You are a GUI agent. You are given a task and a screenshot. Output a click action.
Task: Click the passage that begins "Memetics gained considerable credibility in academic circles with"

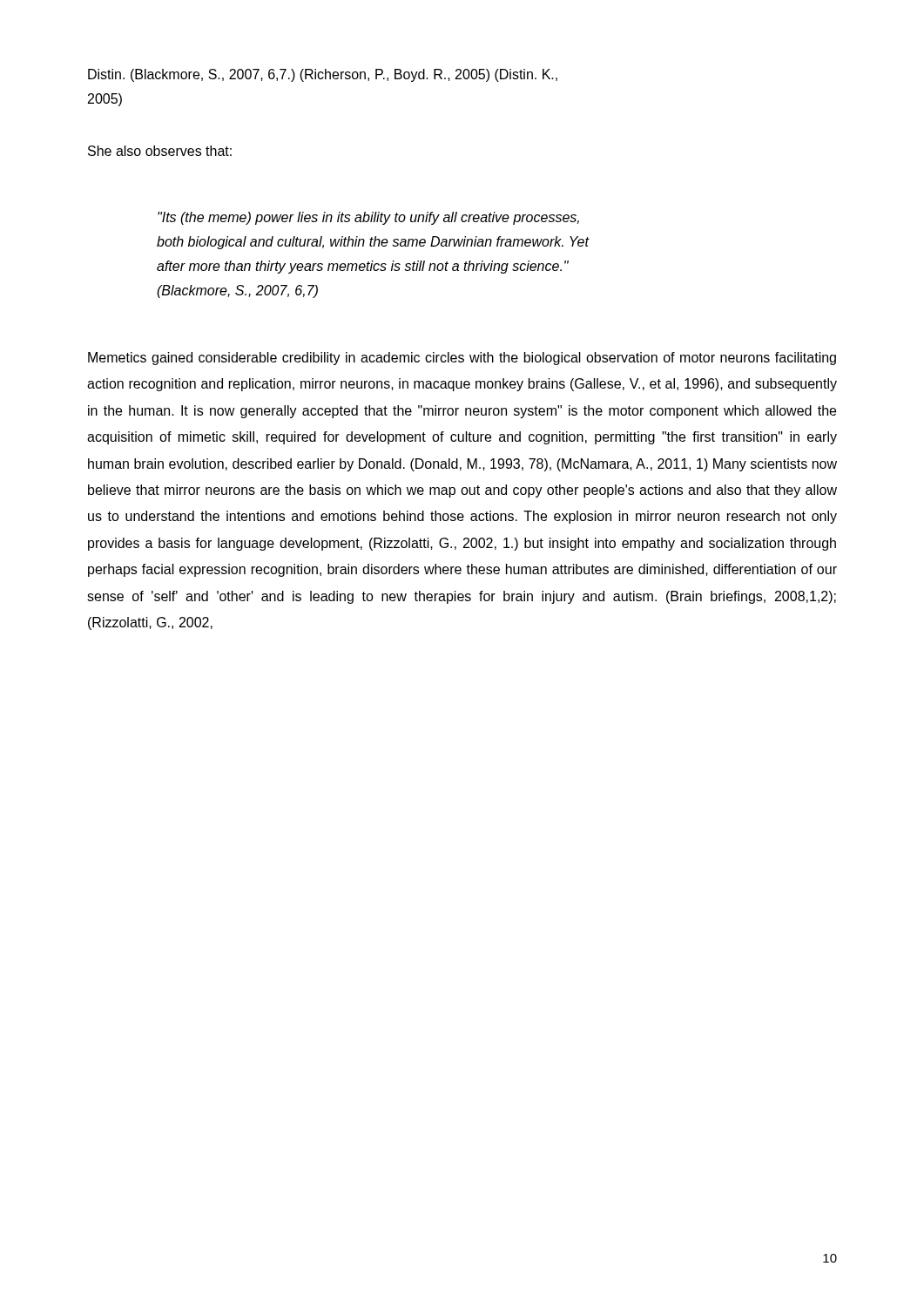click(462, 490)
